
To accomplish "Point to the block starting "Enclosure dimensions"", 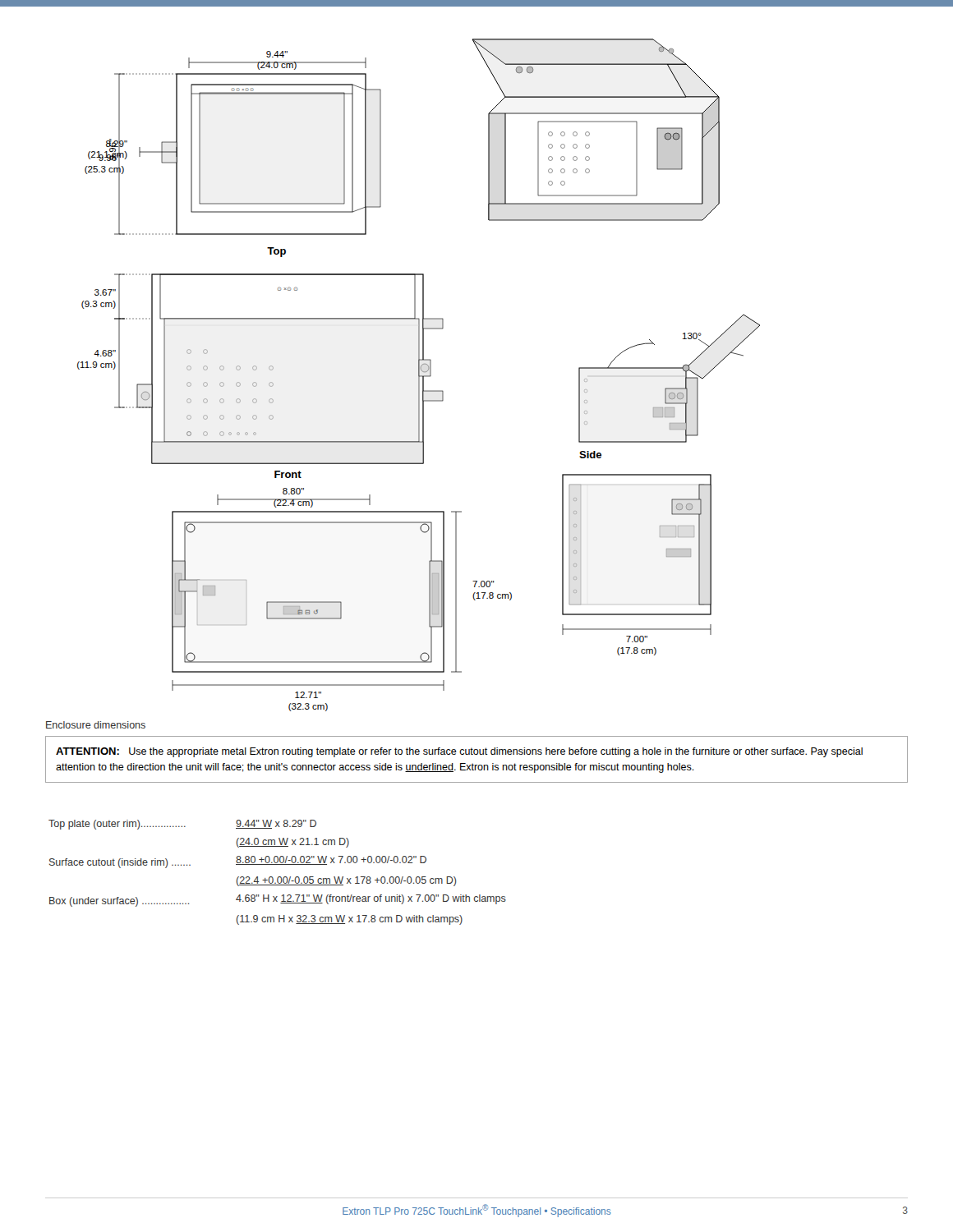I will point(95,725).
